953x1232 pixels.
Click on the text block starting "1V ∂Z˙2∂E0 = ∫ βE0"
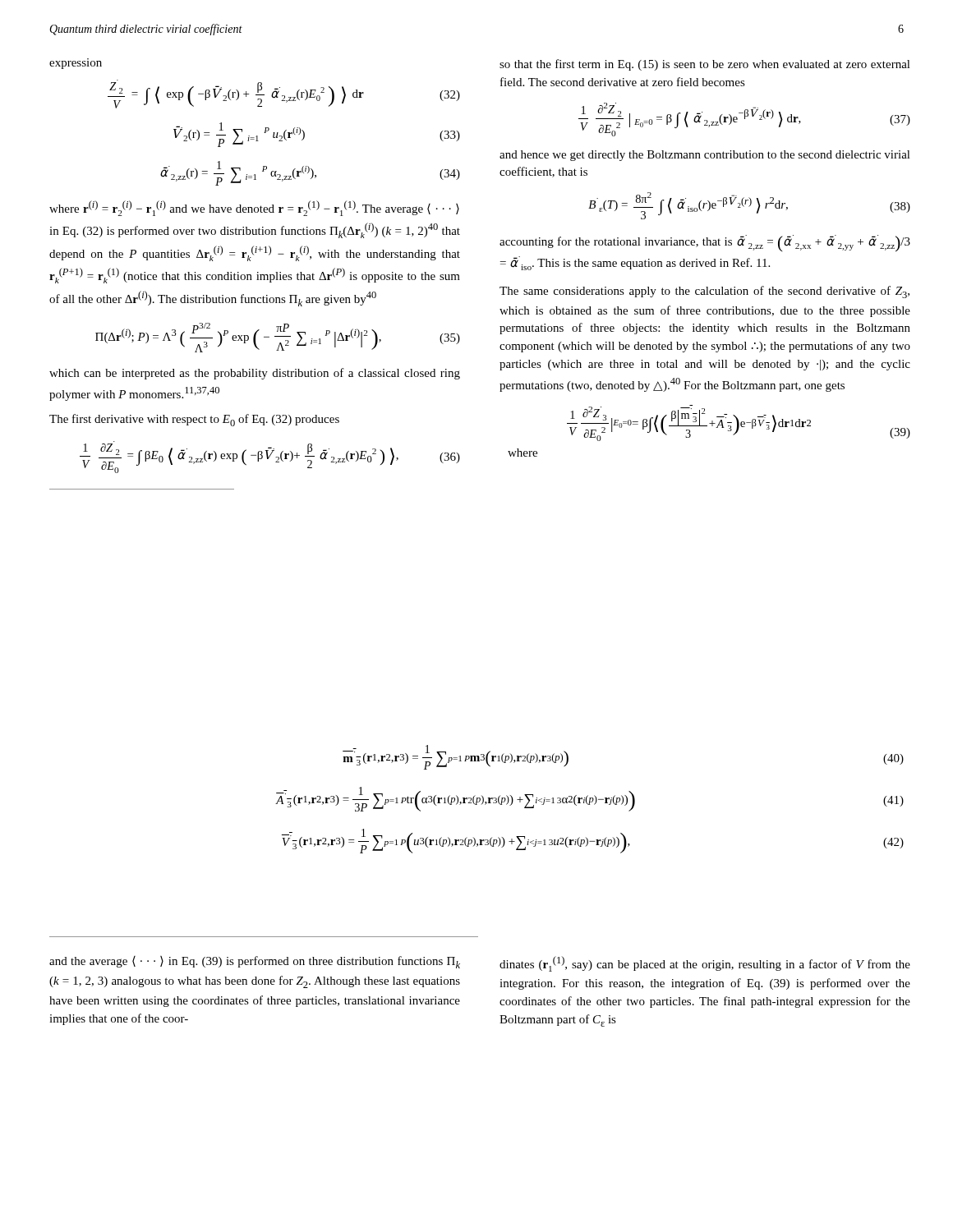[x=255, y=456]
